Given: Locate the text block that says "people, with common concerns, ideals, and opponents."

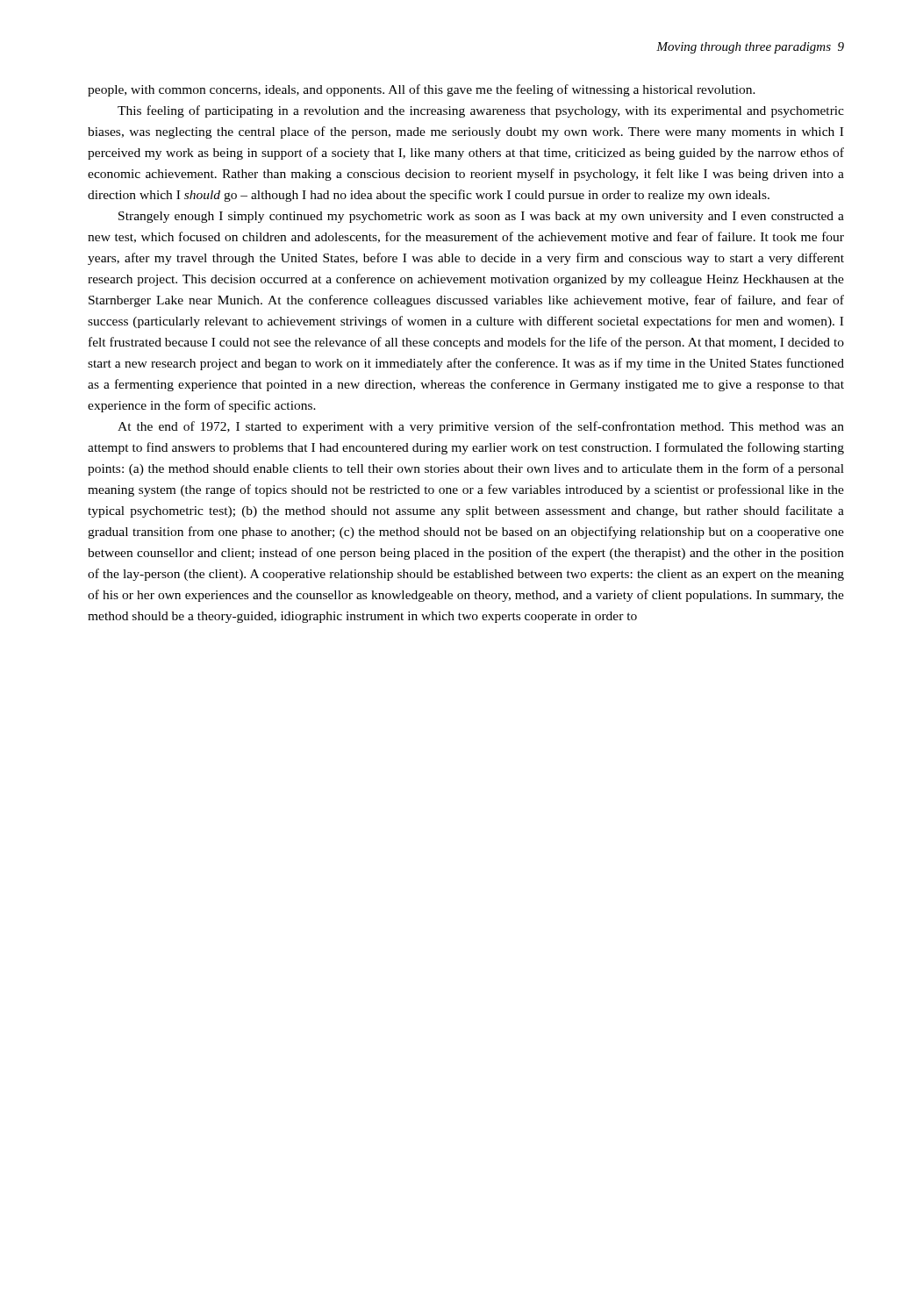Looking at the screenshot, I should tap(466, 353).
